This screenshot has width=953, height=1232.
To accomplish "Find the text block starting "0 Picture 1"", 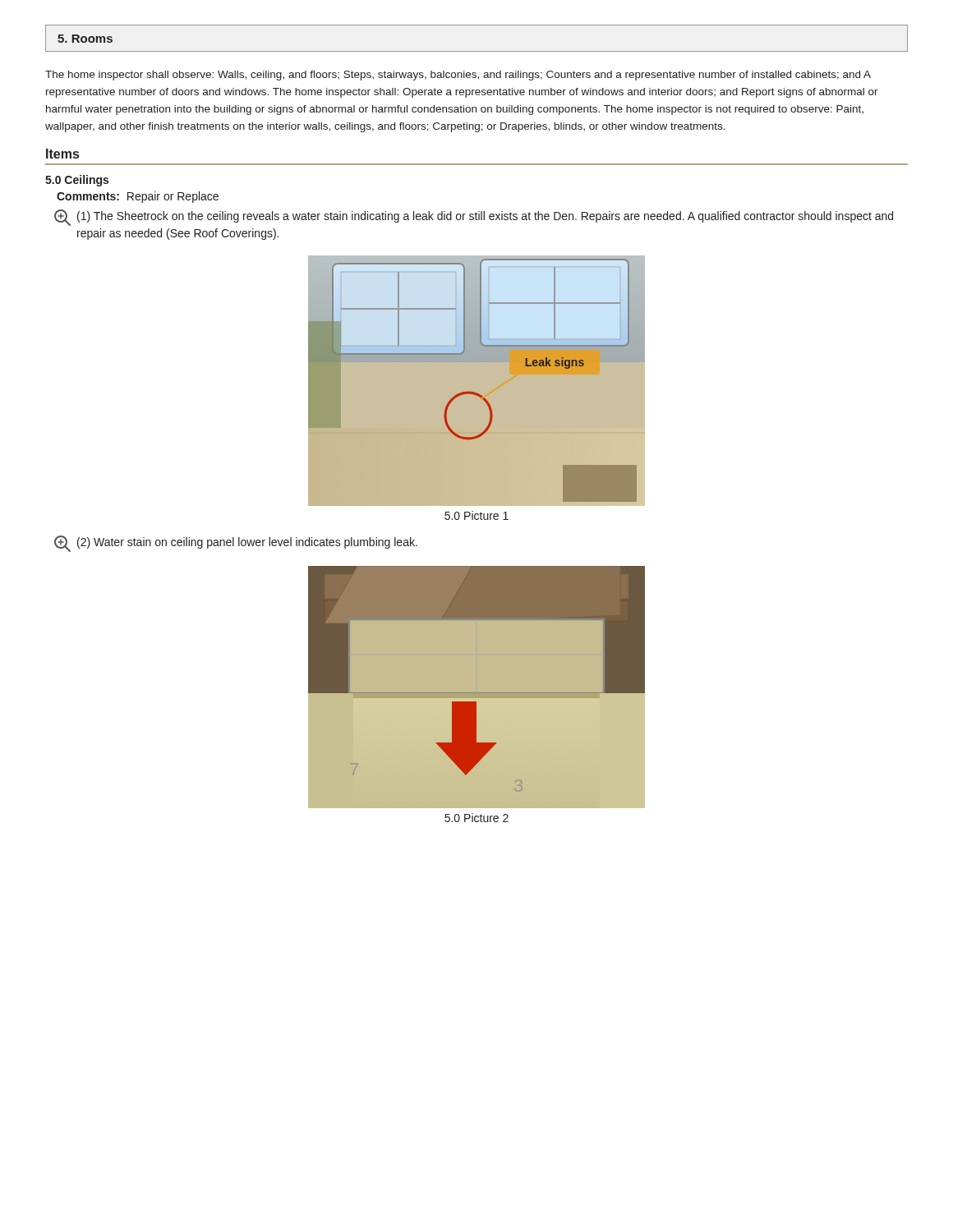I will click(476, 516).
